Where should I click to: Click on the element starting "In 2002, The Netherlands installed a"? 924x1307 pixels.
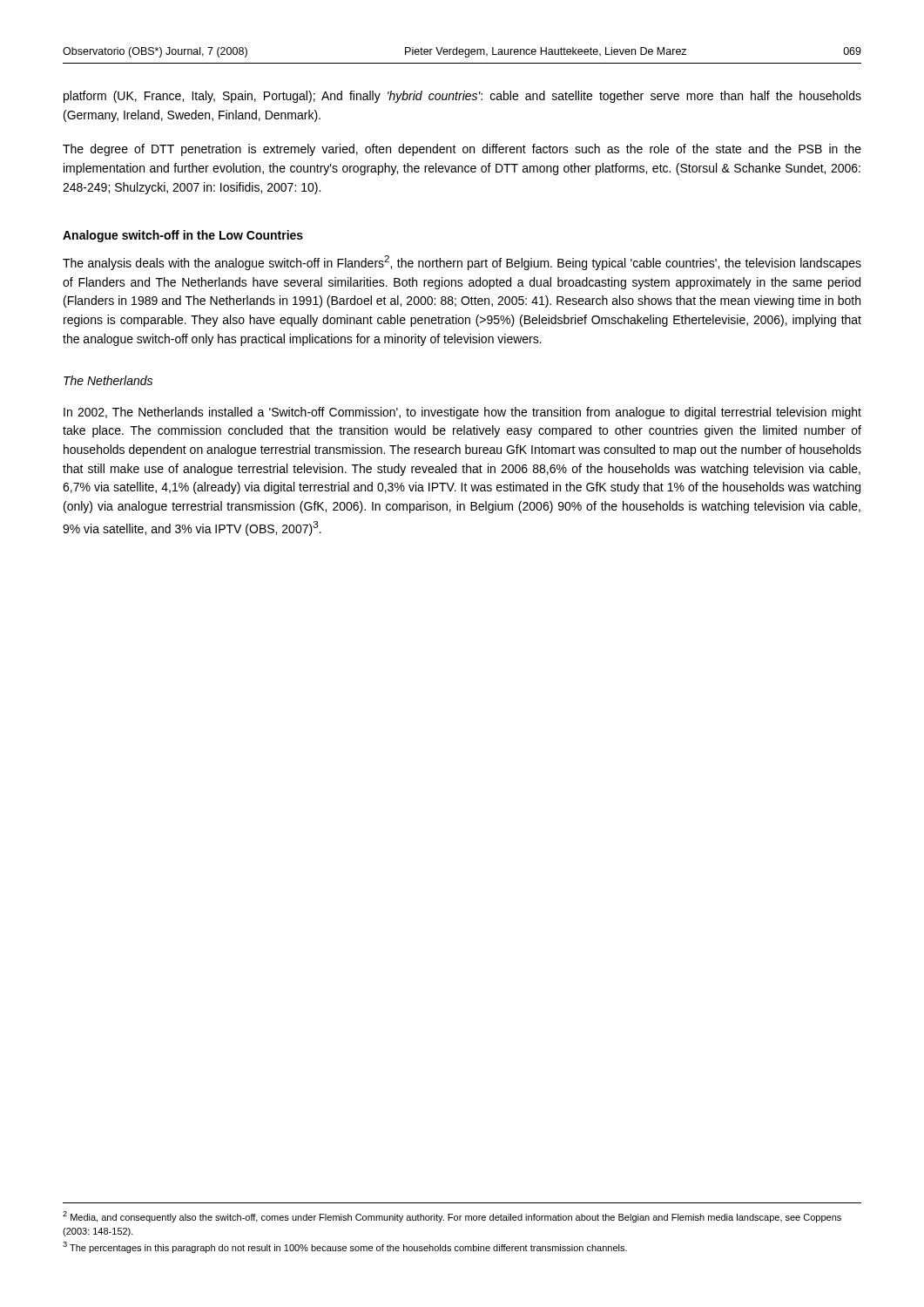(x=462, y=470)
